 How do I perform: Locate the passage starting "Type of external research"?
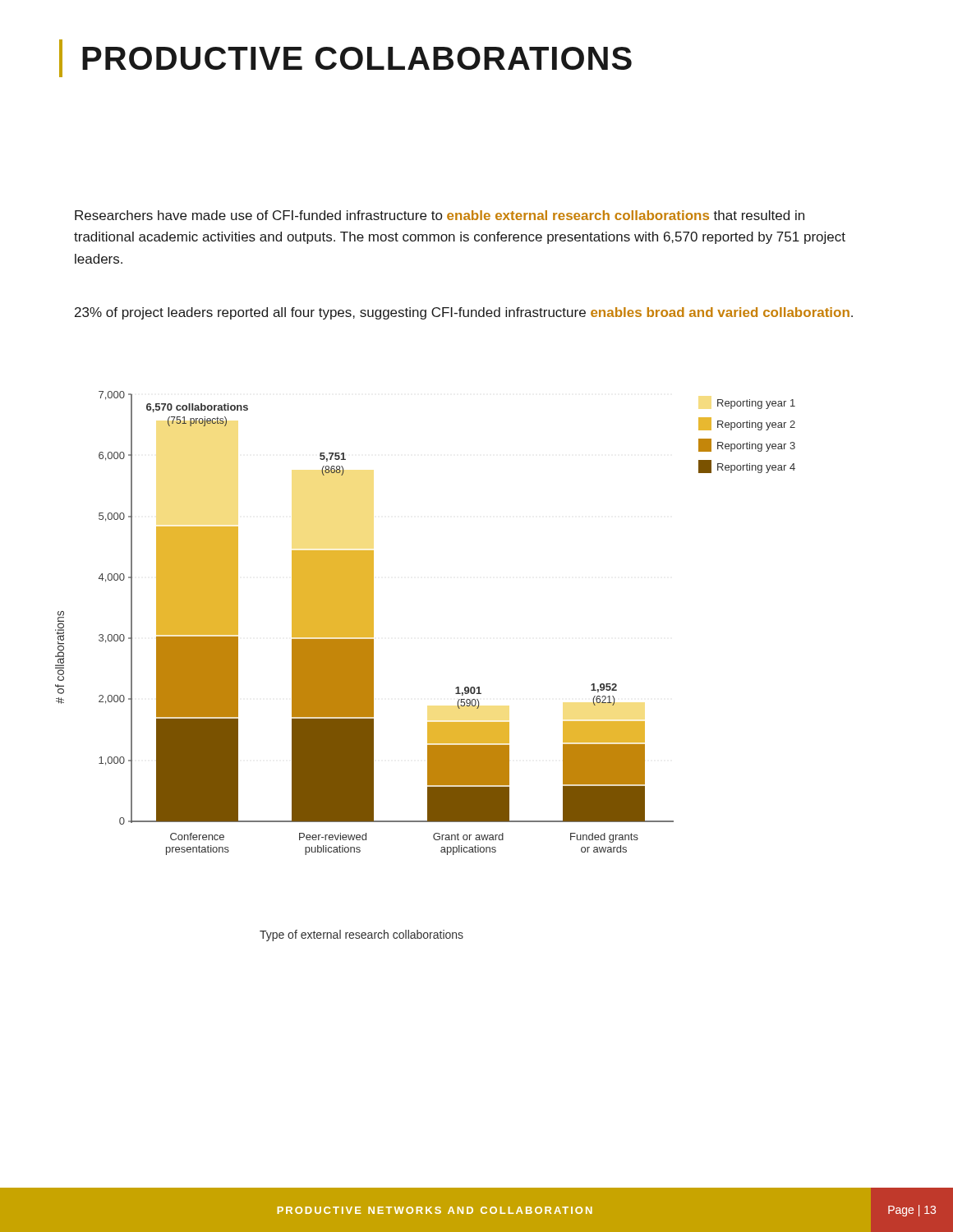click(361, 935)
